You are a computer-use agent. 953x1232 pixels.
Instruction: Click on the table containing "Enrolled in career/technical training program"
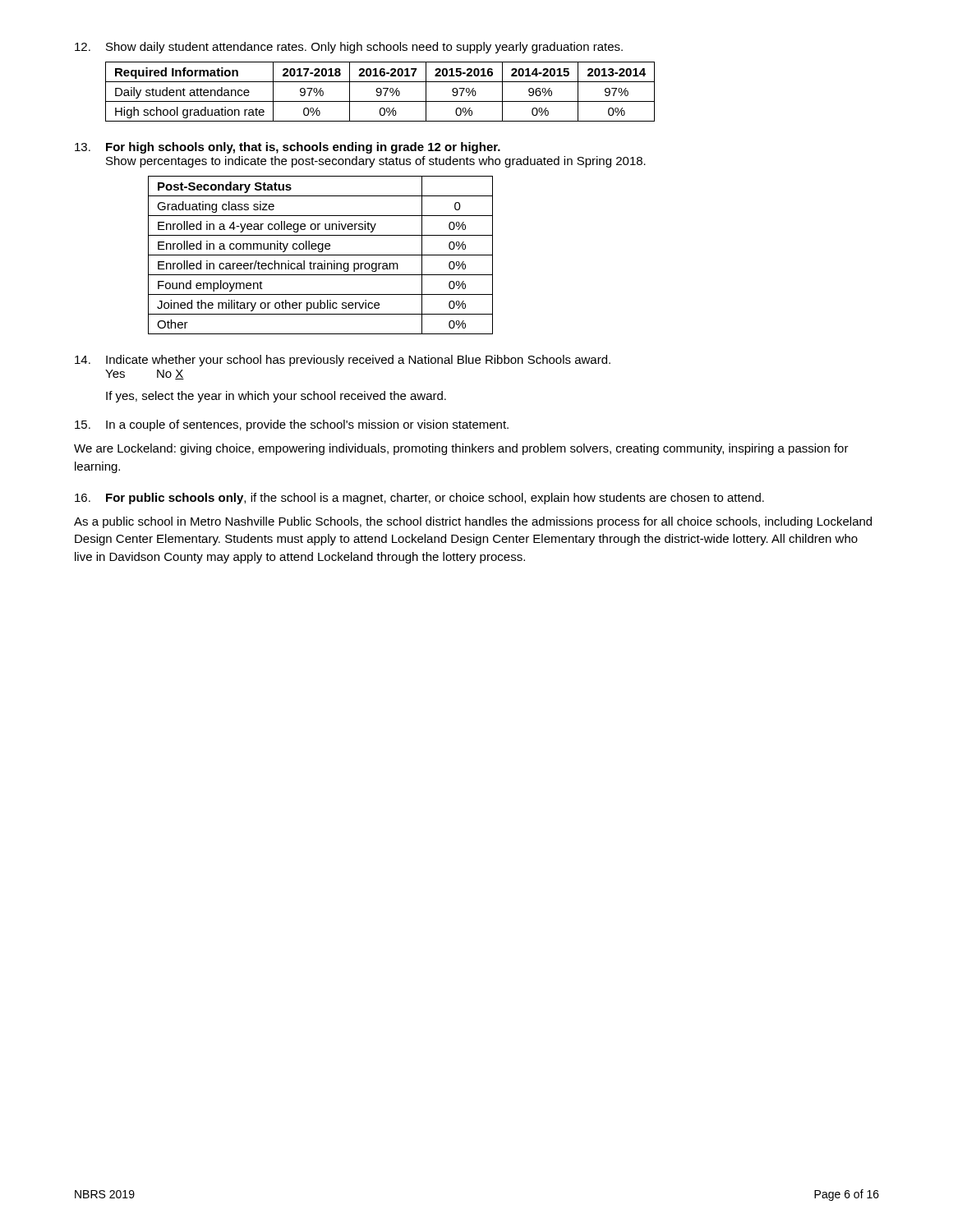[513, 255]
